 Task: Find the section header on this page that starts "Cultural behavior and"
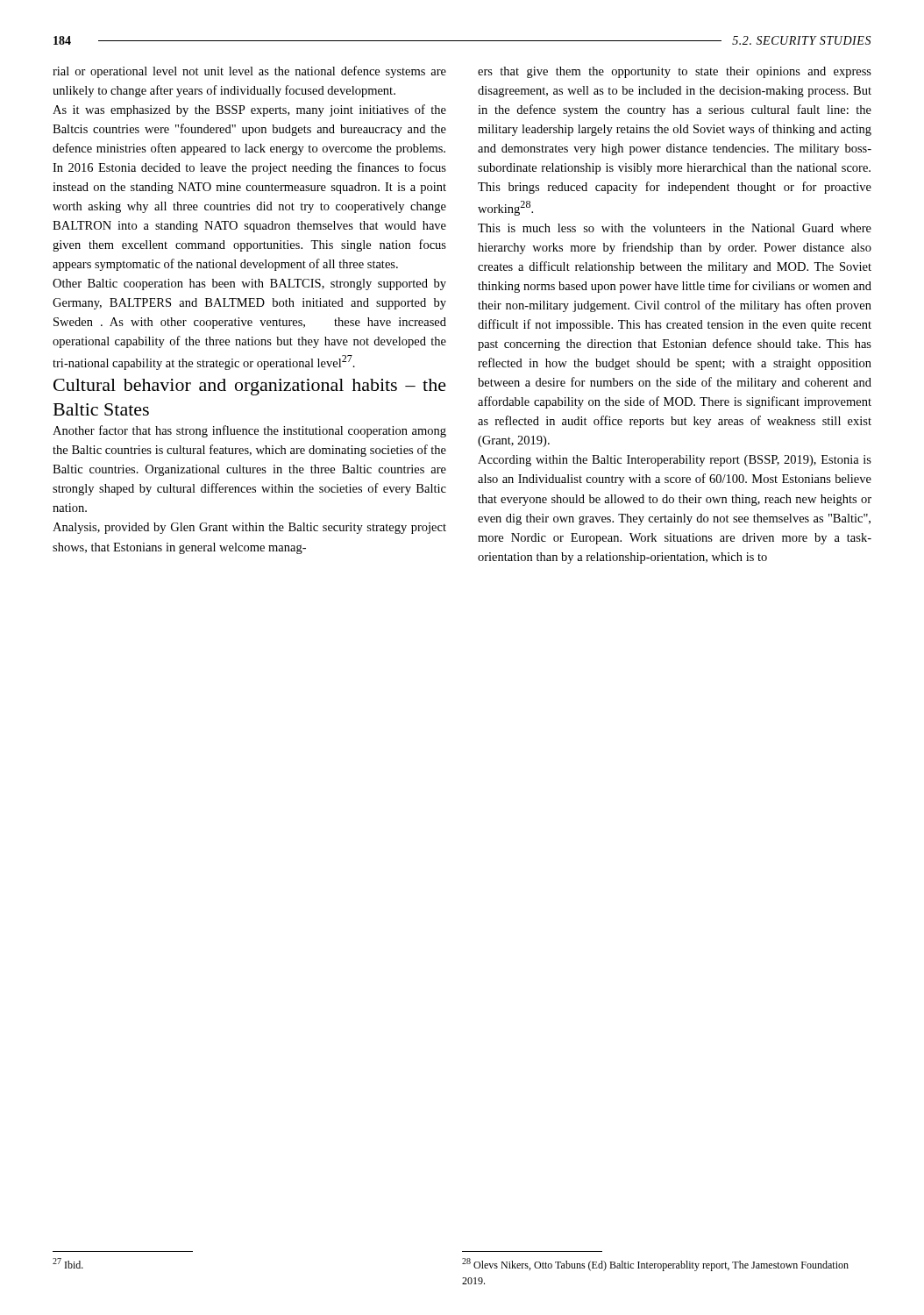pos(249,397)
